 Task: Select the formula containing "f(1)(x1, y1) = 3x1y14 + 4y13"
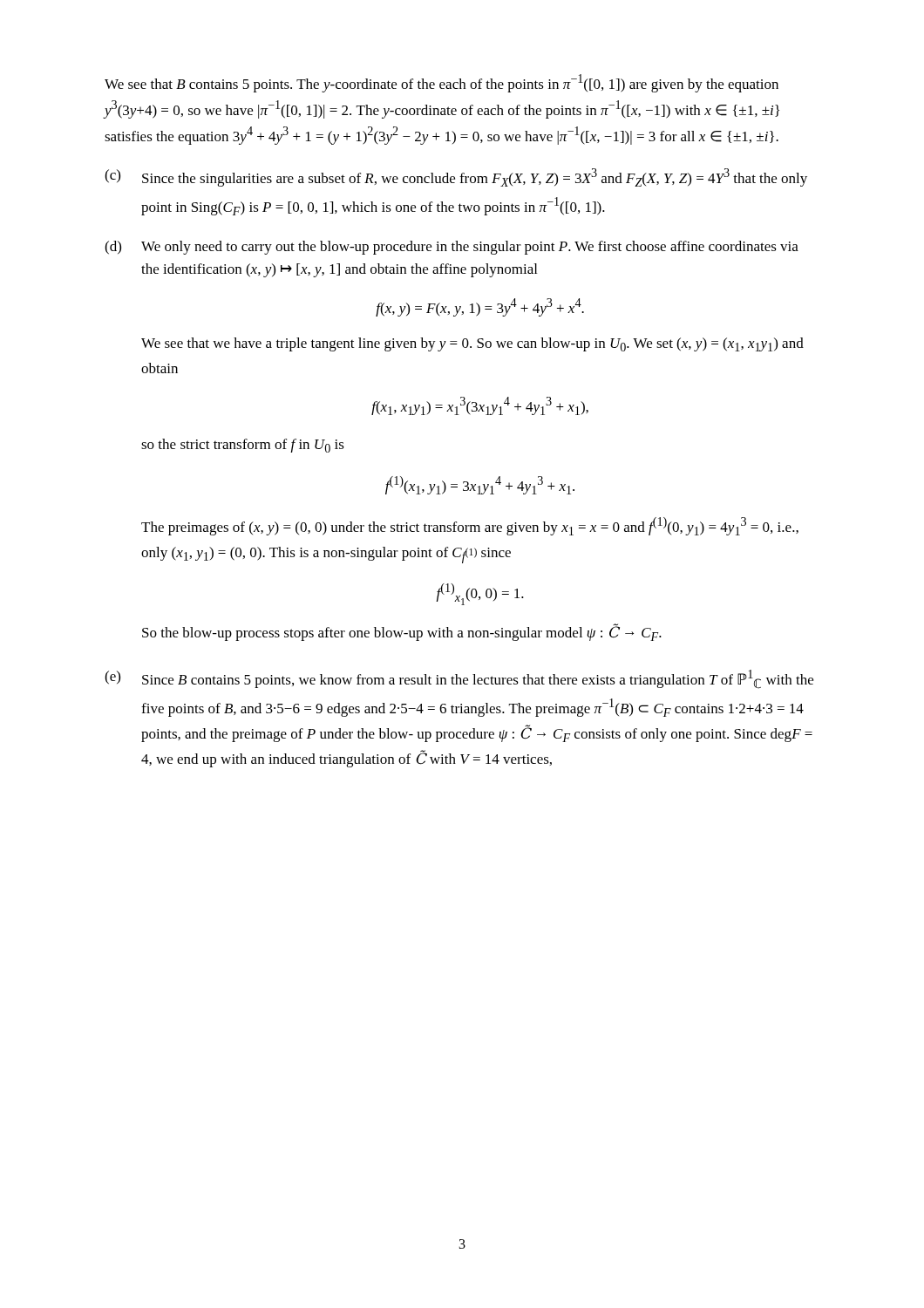[480, 485]
